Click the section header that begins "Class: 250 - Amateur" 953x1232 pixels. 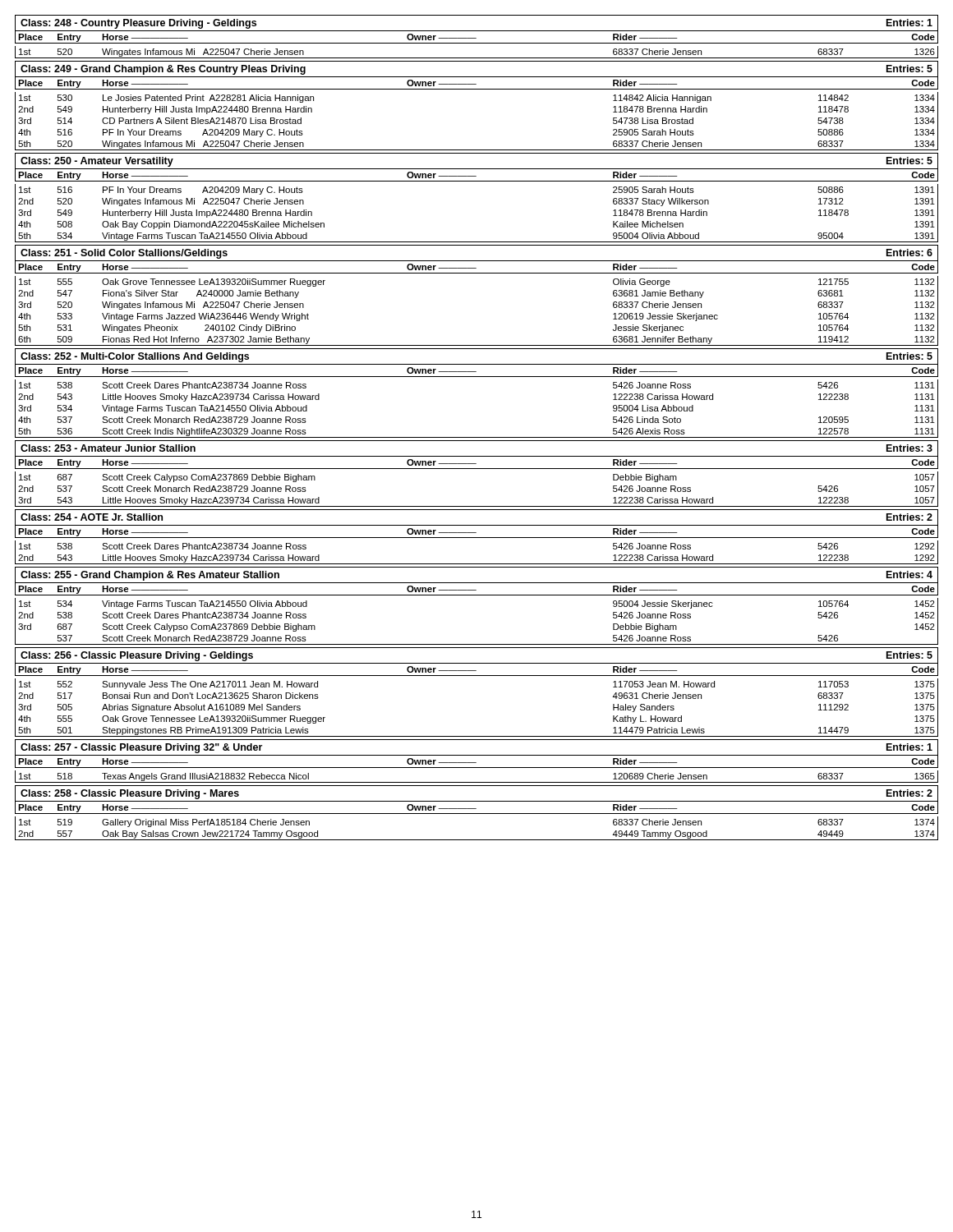(x=476, y=167)
